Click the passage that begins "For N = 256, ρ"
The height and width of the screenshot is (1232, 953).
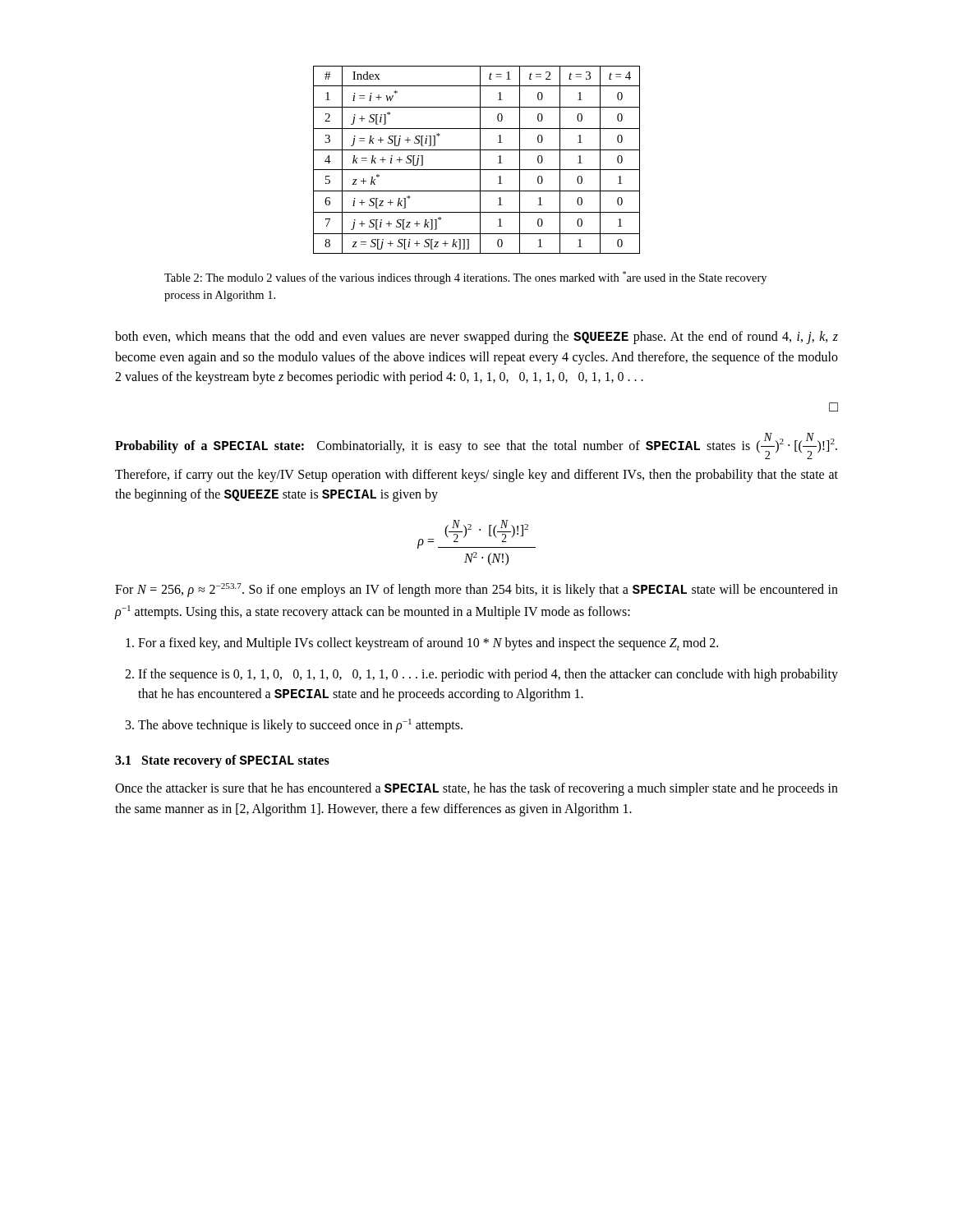tap(476, 601)
